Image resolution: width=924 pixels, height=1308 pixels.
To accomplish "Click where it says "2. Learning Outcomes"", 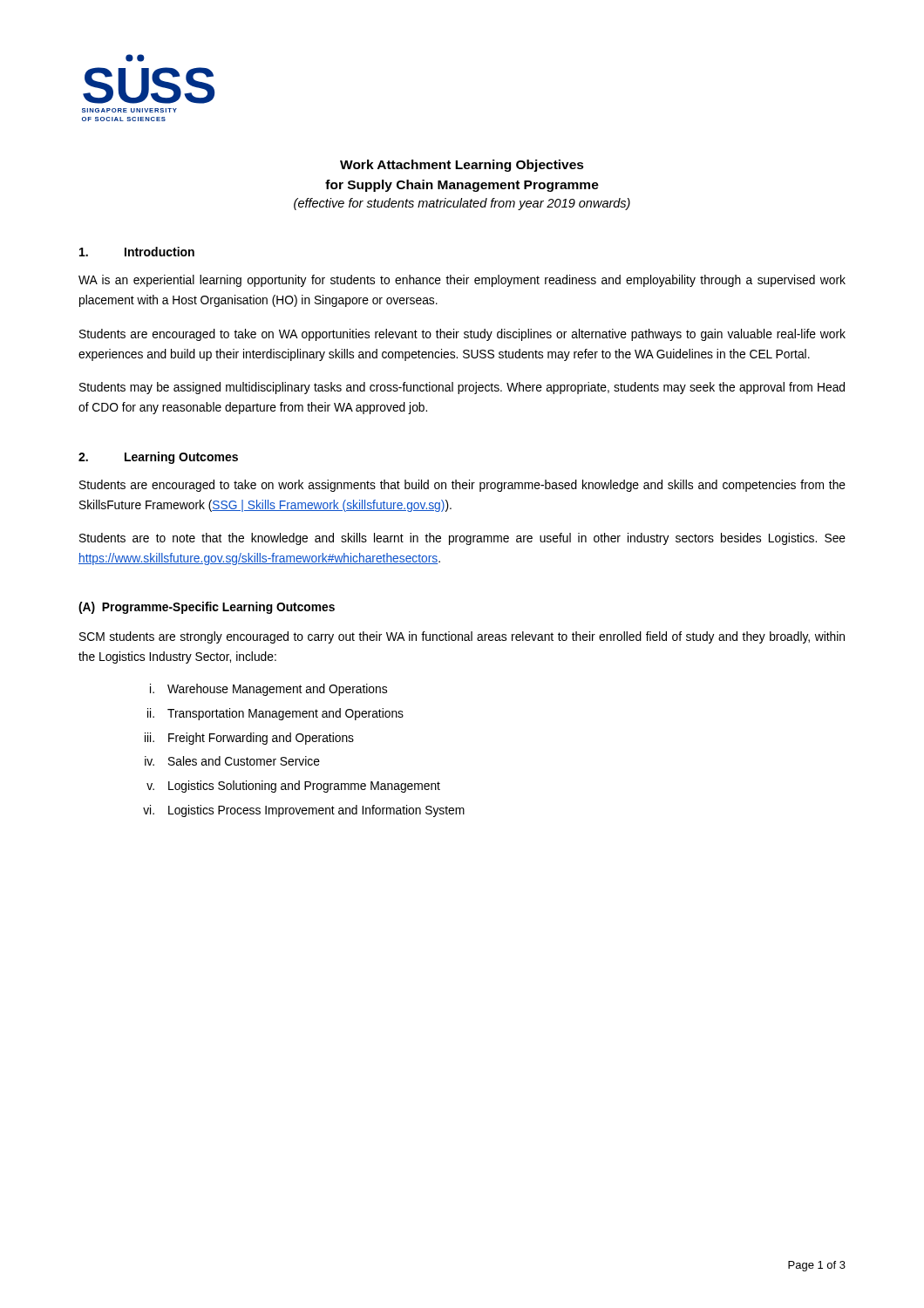I will coord(158,457).
